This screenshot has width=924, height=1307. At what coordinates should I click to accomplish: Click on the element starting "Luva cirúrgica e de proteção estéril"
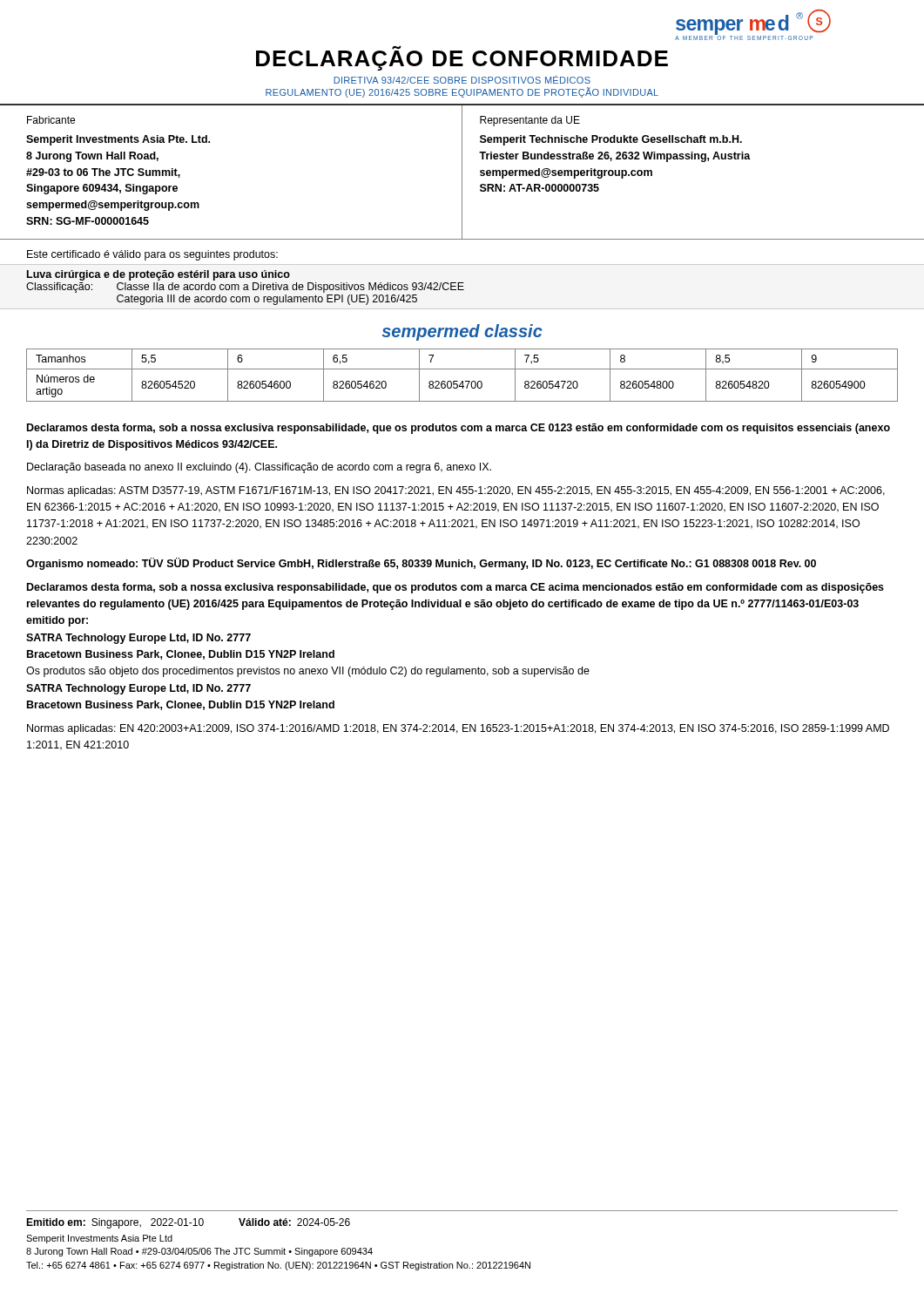coord(245,286)
